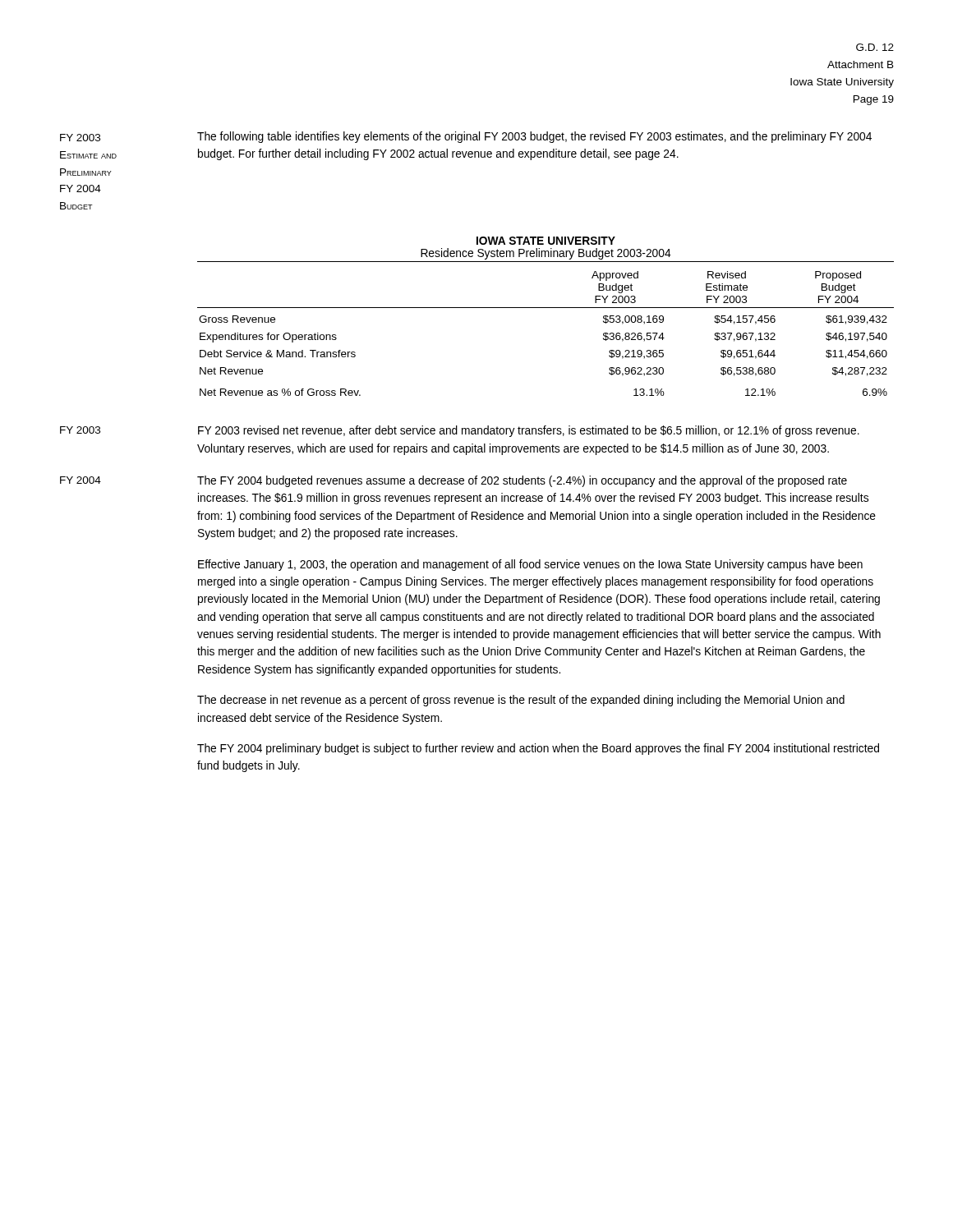
Task: Locate the block starting "Effective January 1, 2003, the operation and management"
Action: (539, 617)
